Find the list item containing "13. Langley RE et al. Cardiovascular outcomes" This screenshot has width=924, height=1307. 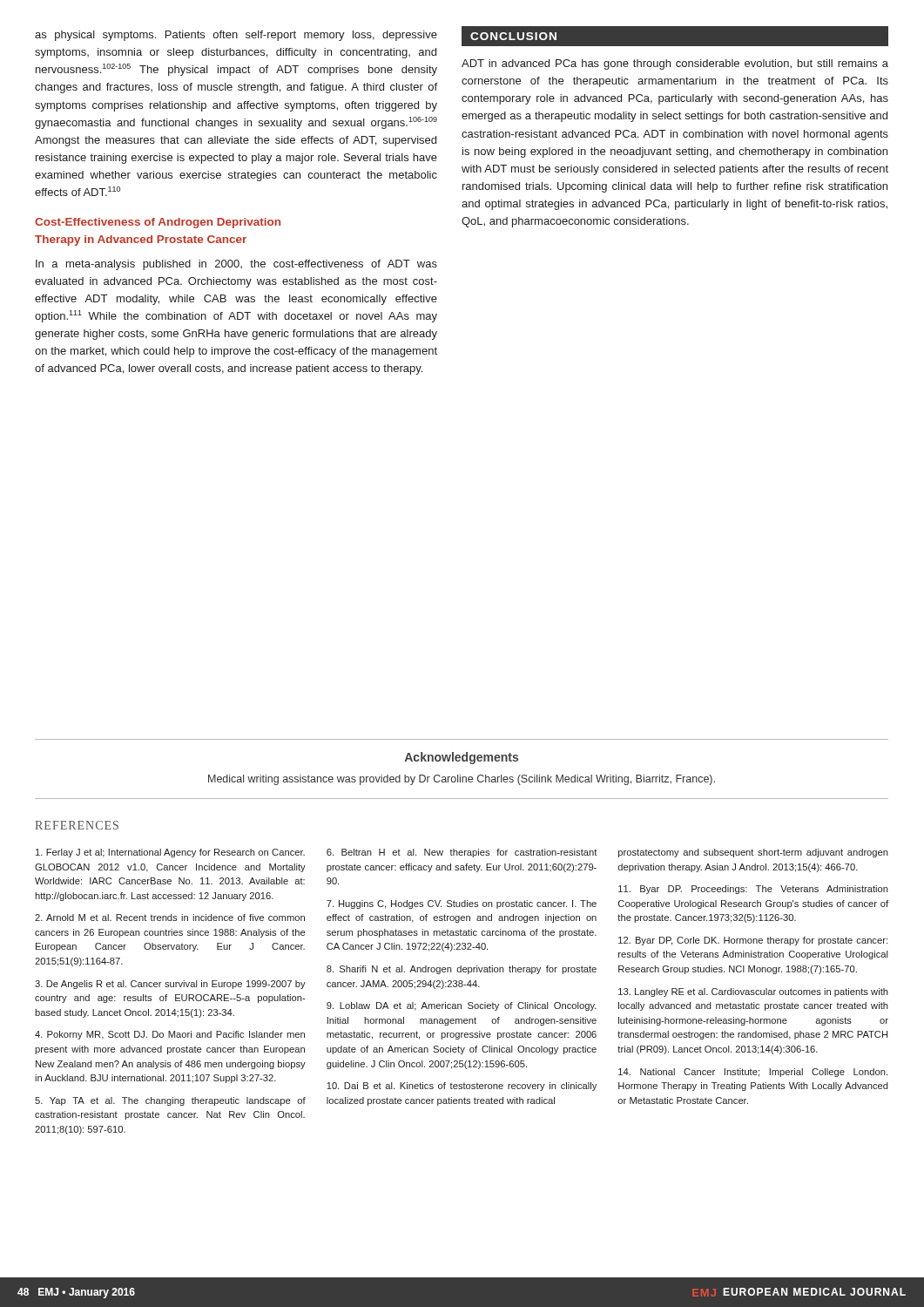pyautogui.click(x=753, y=1020)
